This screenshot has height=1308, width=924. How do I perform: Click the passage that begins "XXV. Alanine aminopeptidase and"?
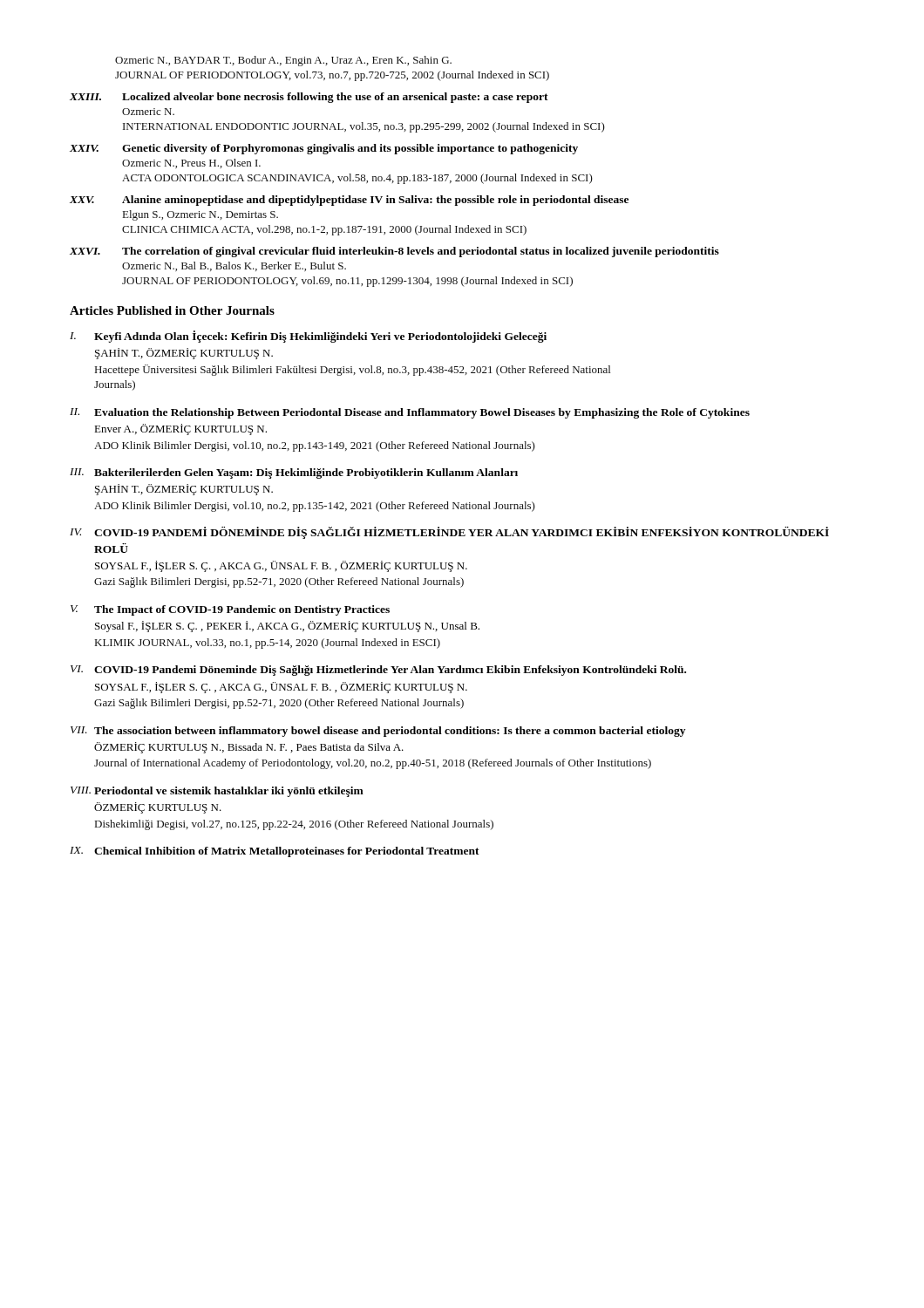point(466,215)
